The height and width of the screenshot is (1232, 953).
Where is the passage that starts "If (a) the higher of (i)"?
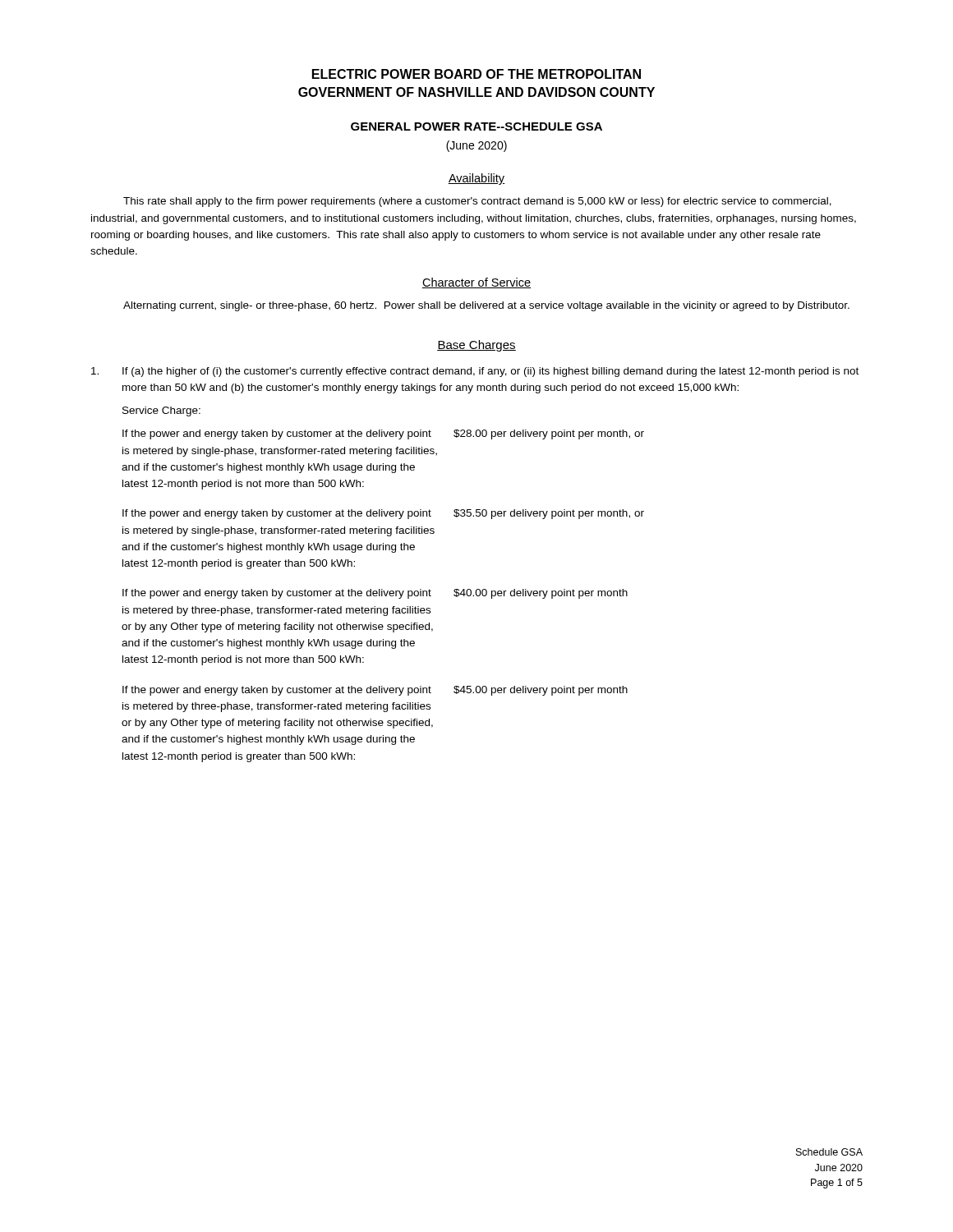[x=476, y=379]
